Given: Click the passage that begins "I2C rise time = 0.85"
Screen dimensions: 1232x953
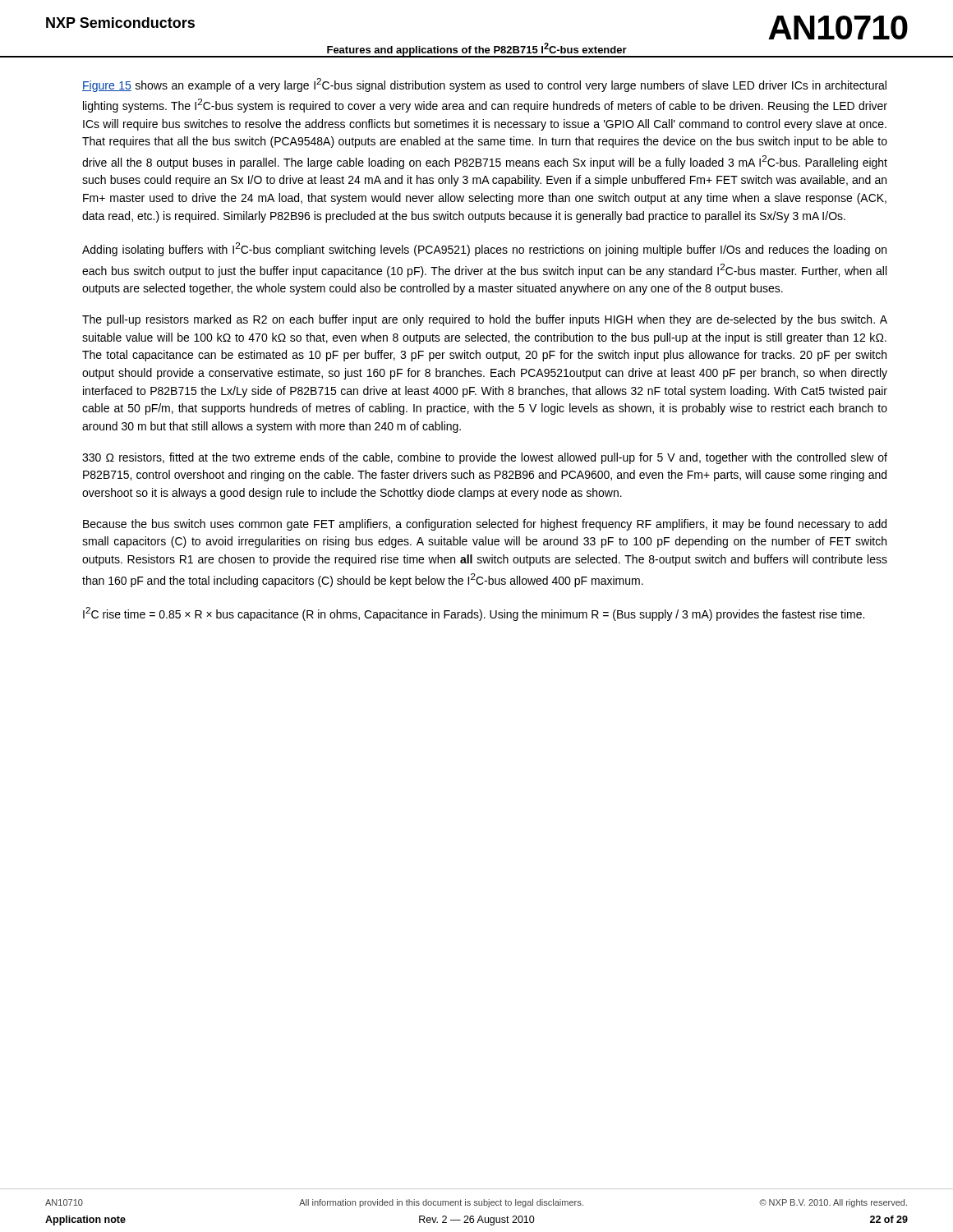Looking at the screenshot, I should (474, 613).
